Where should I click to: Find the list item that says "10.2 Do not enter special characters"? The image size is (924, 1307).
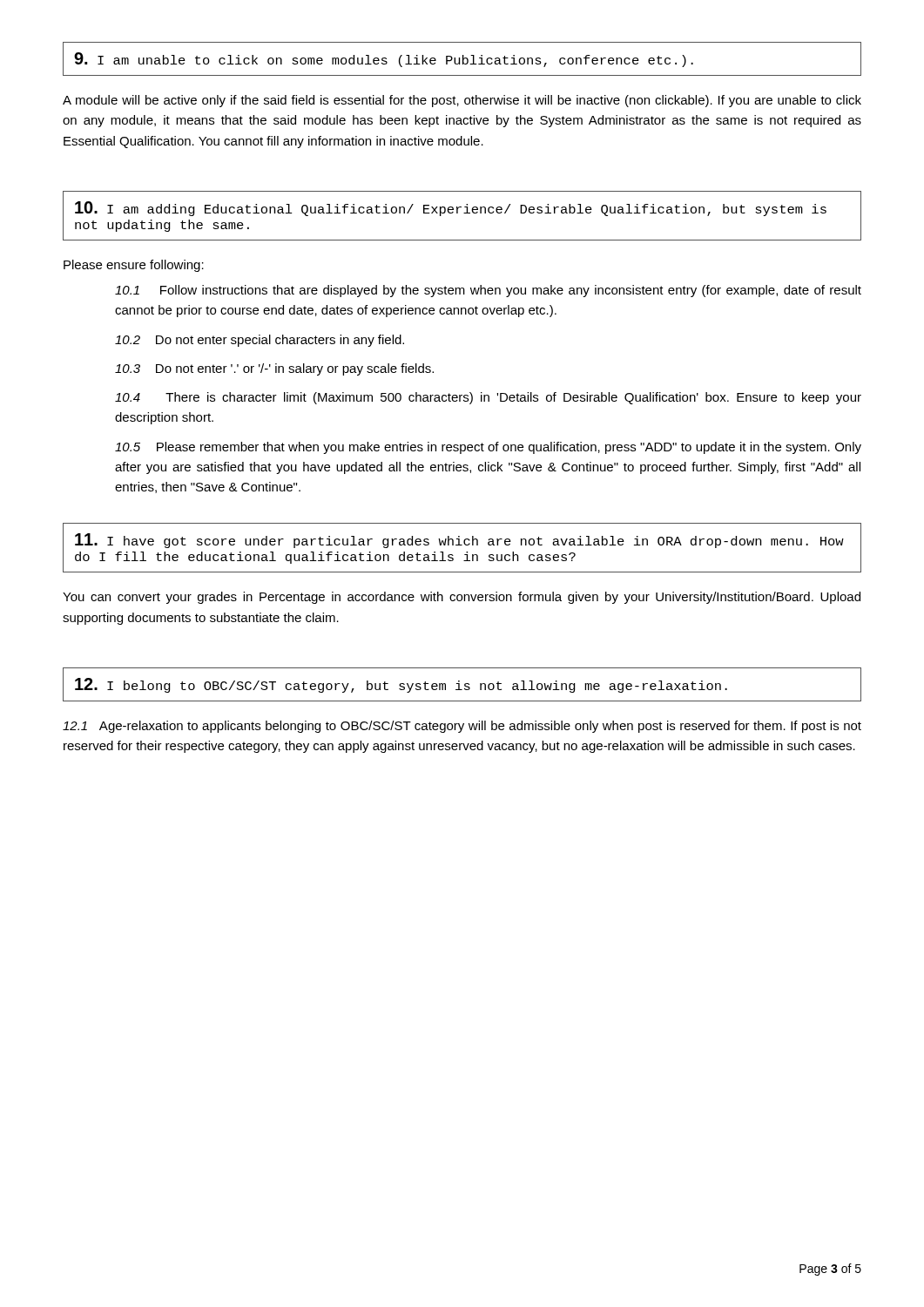pyautogui.click(x=260, y=341)
